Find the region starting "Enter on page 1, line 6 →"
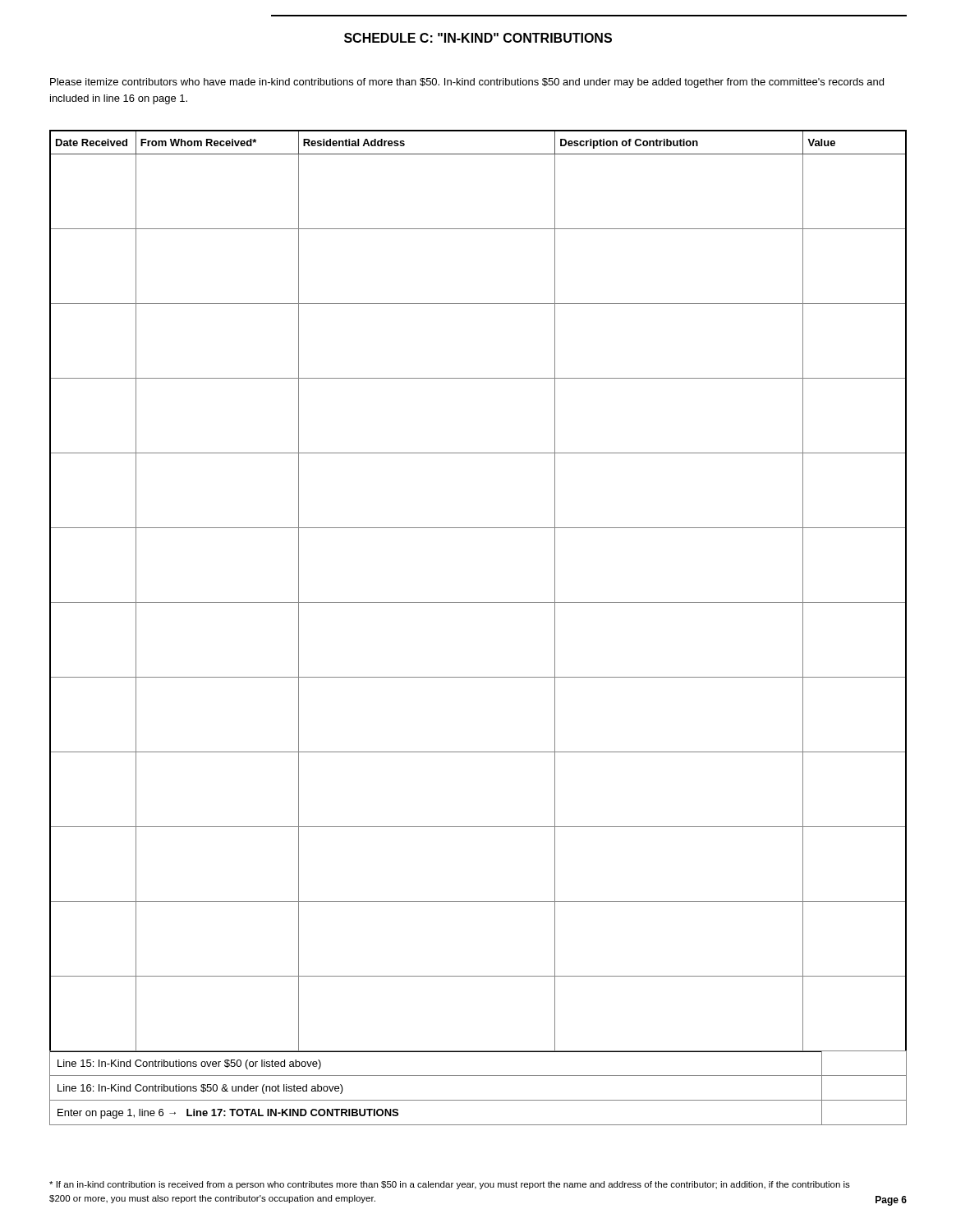The image size is (956, 1232). pos(478,1112)
